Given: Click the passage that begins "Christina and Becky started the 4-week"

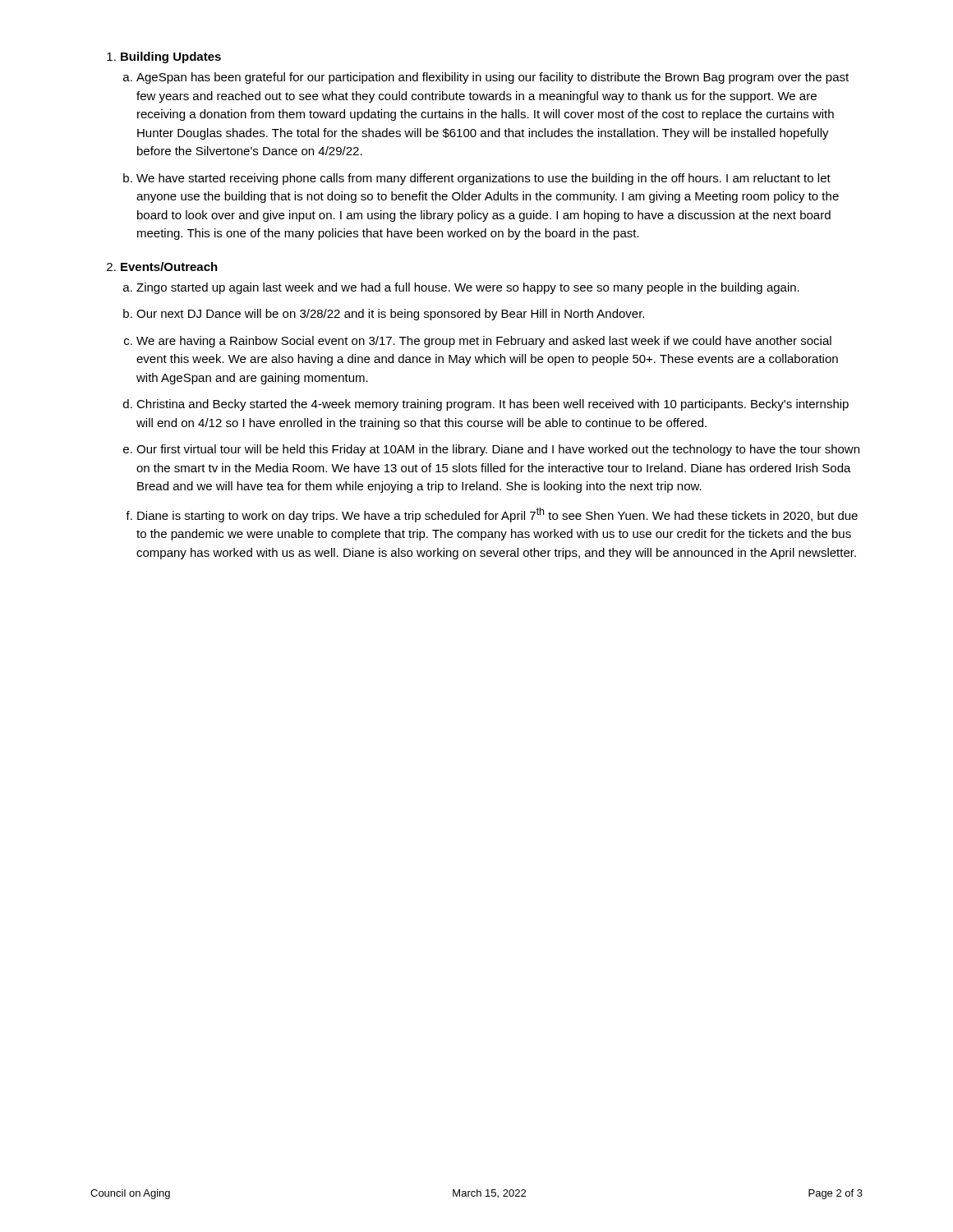Looking at the screenshot, I should pos(493,413).
